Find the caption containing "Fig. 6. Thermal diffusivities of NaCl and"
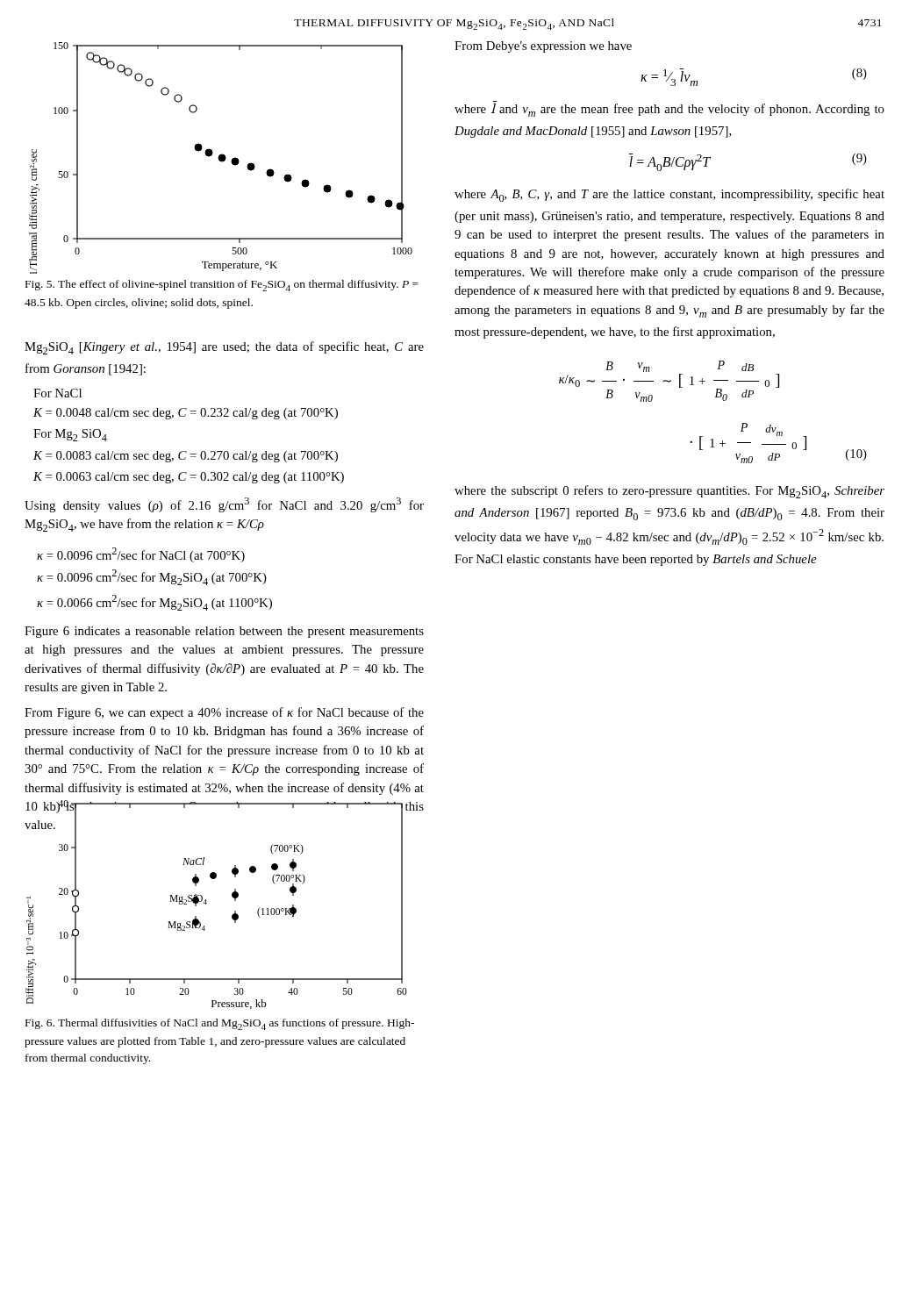The height and width of the screenshot is (1316, 909). (220, 1040)
